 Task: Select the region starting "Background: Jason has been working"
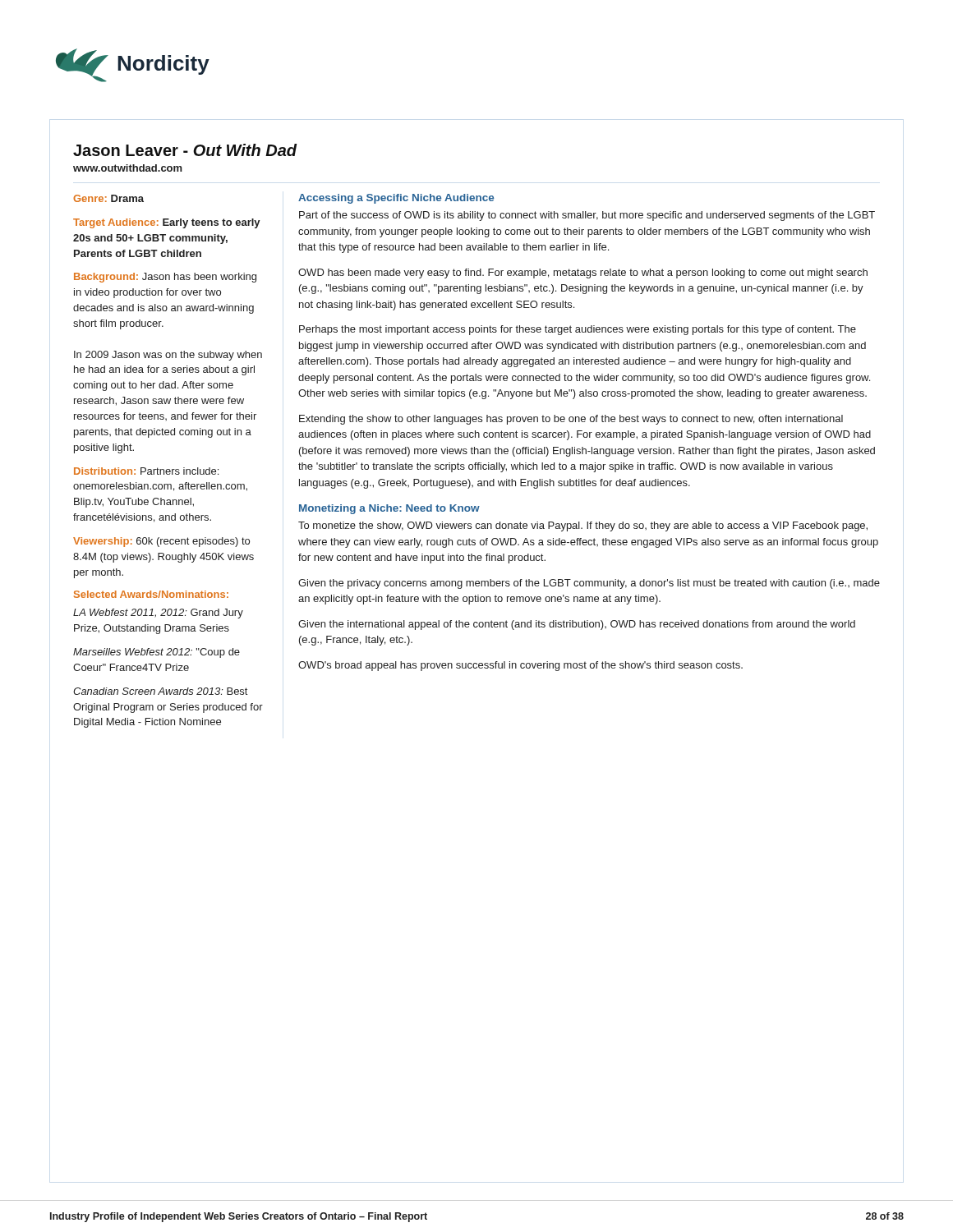click(168, 362)
